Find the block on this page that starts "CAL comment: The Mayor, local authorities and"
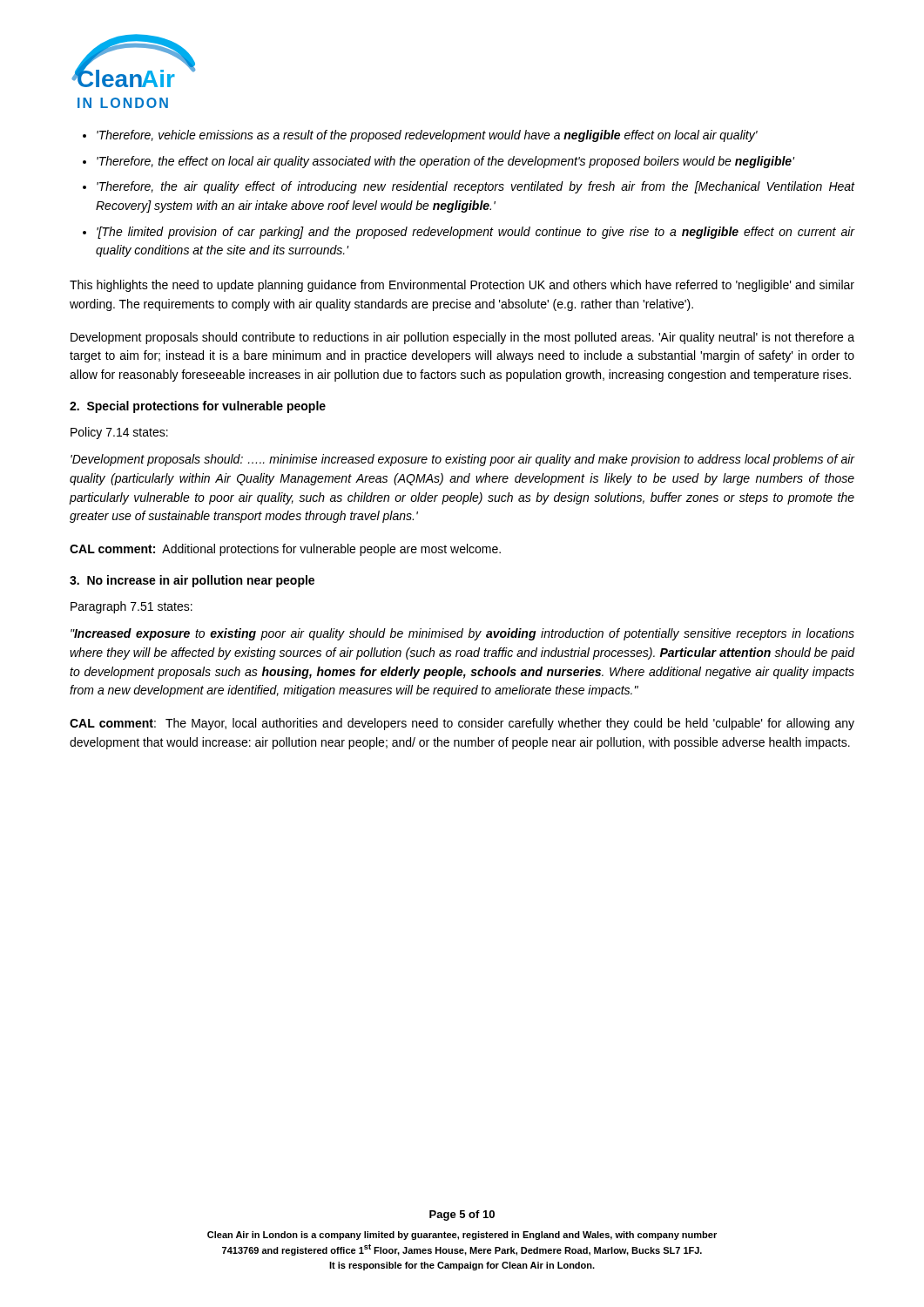924x1307 pixels. tap(462, 733)
